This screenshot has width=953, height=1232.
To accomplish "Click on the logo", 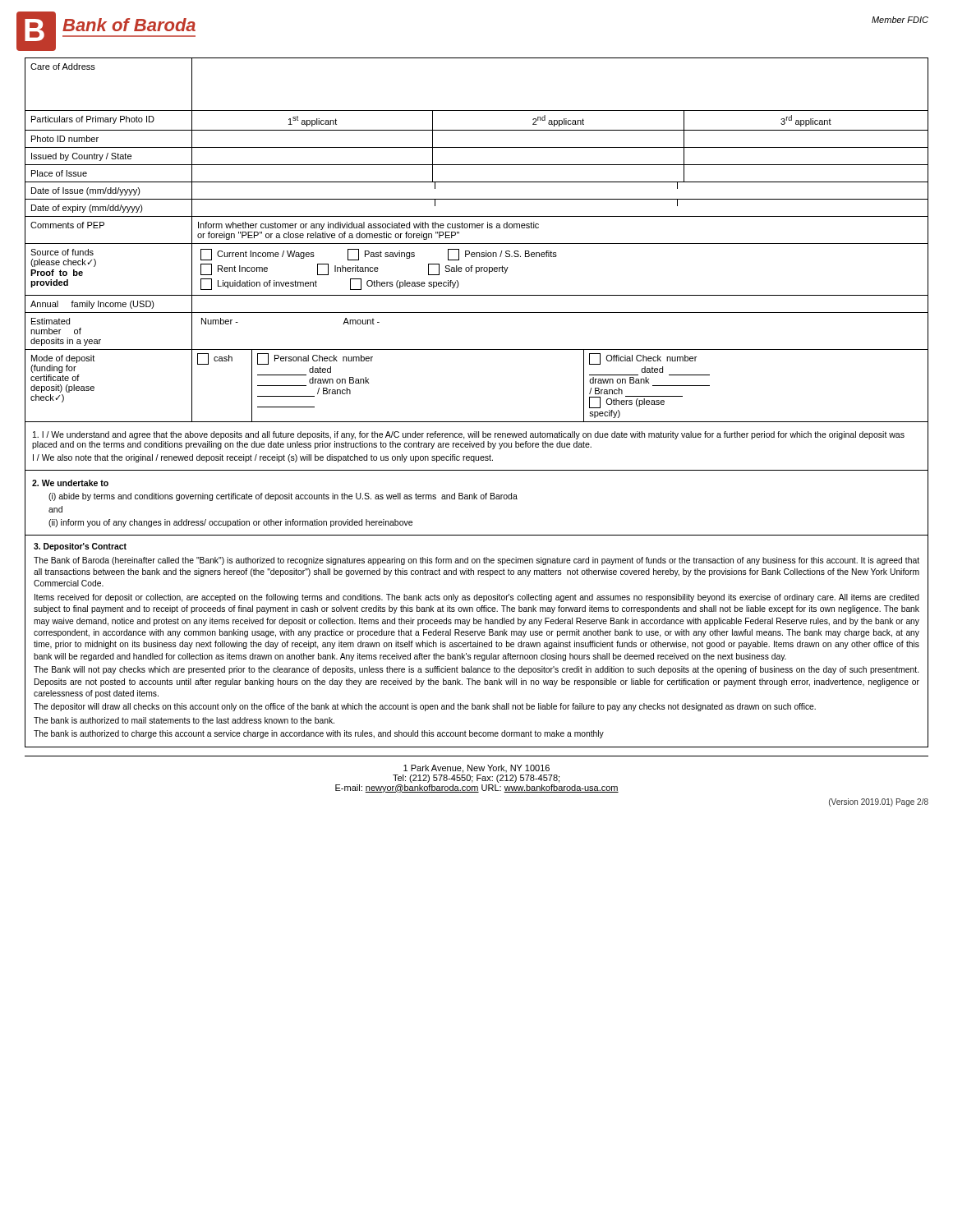I will (x=107, y=32).
